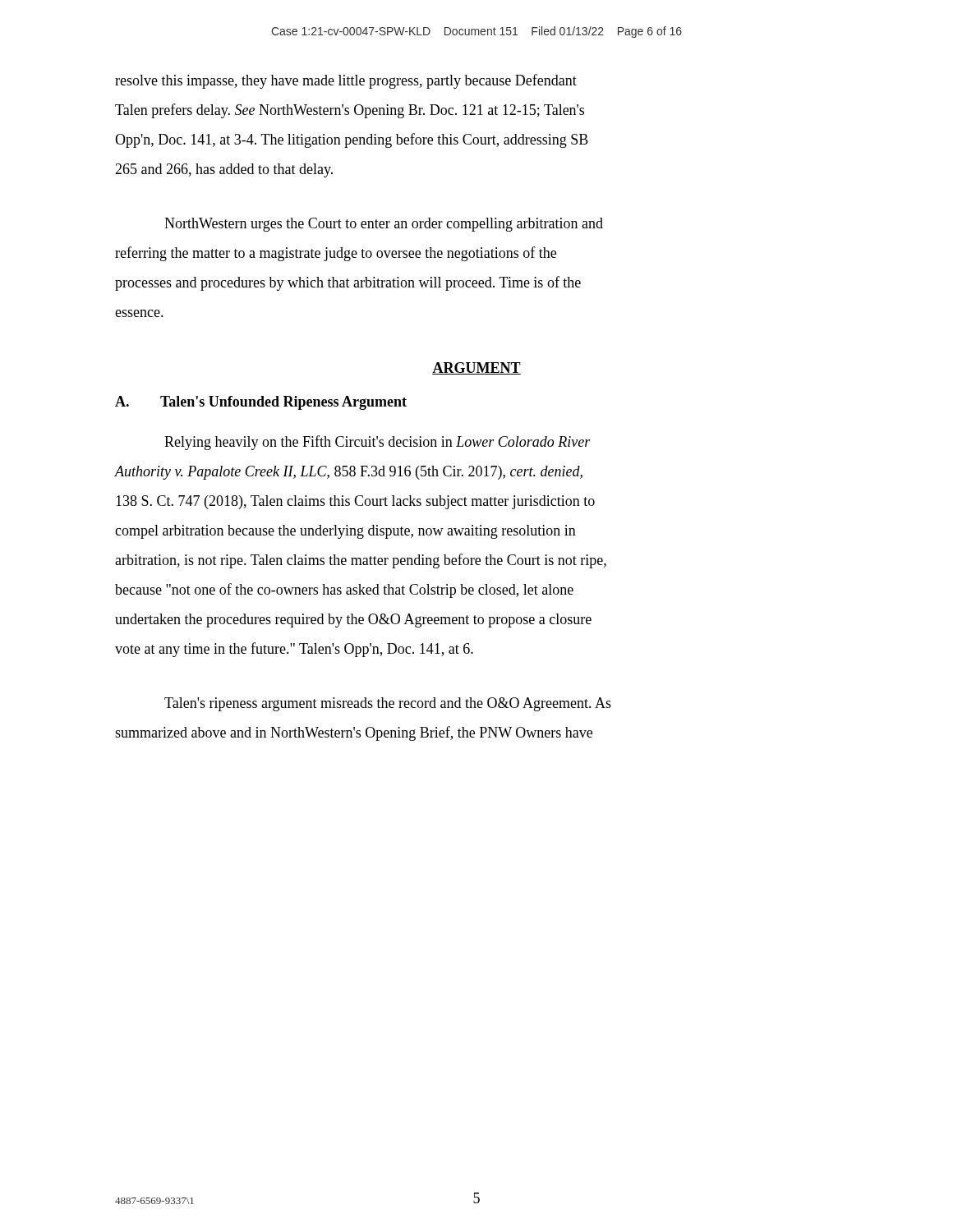953x1232 pixels.
Task: Find the block on this page that starts "NorthWestern urges the Court to enter an order"
Action: [384, 223]
